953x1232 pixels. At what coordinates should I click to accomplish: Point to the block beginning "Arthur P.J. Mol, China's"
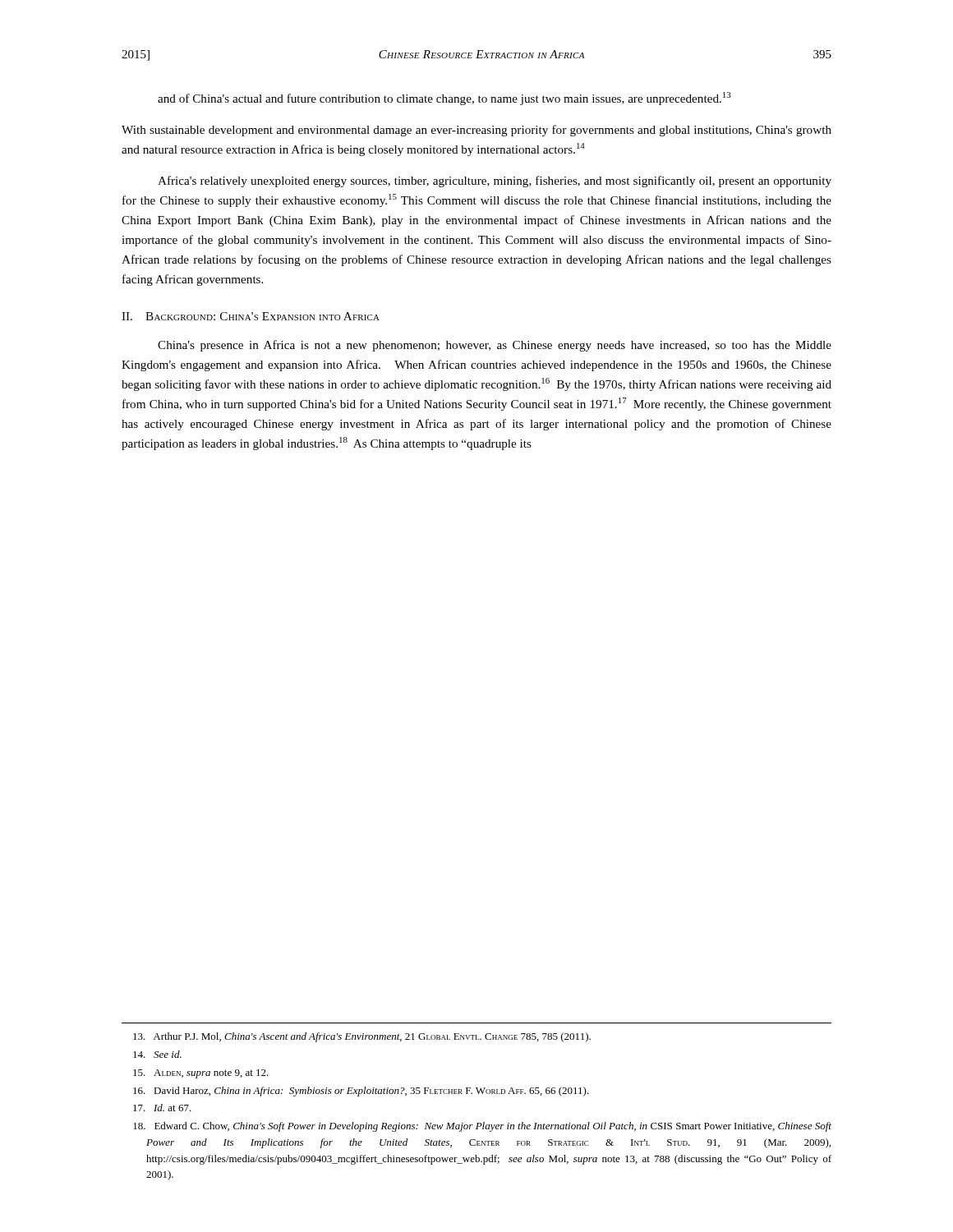tap(356, 1036)
